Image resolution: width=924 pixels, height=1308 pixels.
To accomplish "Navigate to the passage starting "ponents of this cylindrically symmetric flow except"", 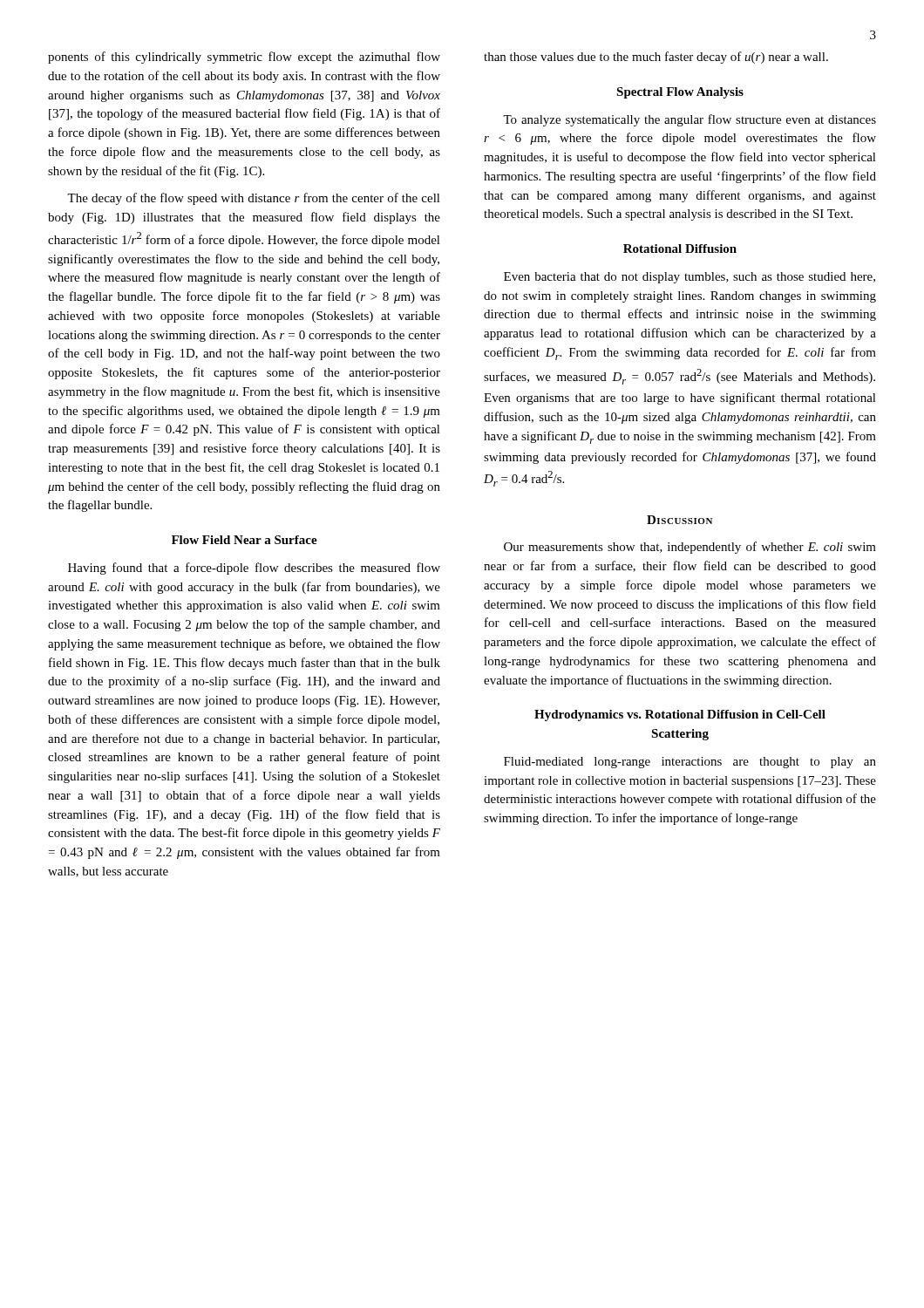I will [244, 114].
